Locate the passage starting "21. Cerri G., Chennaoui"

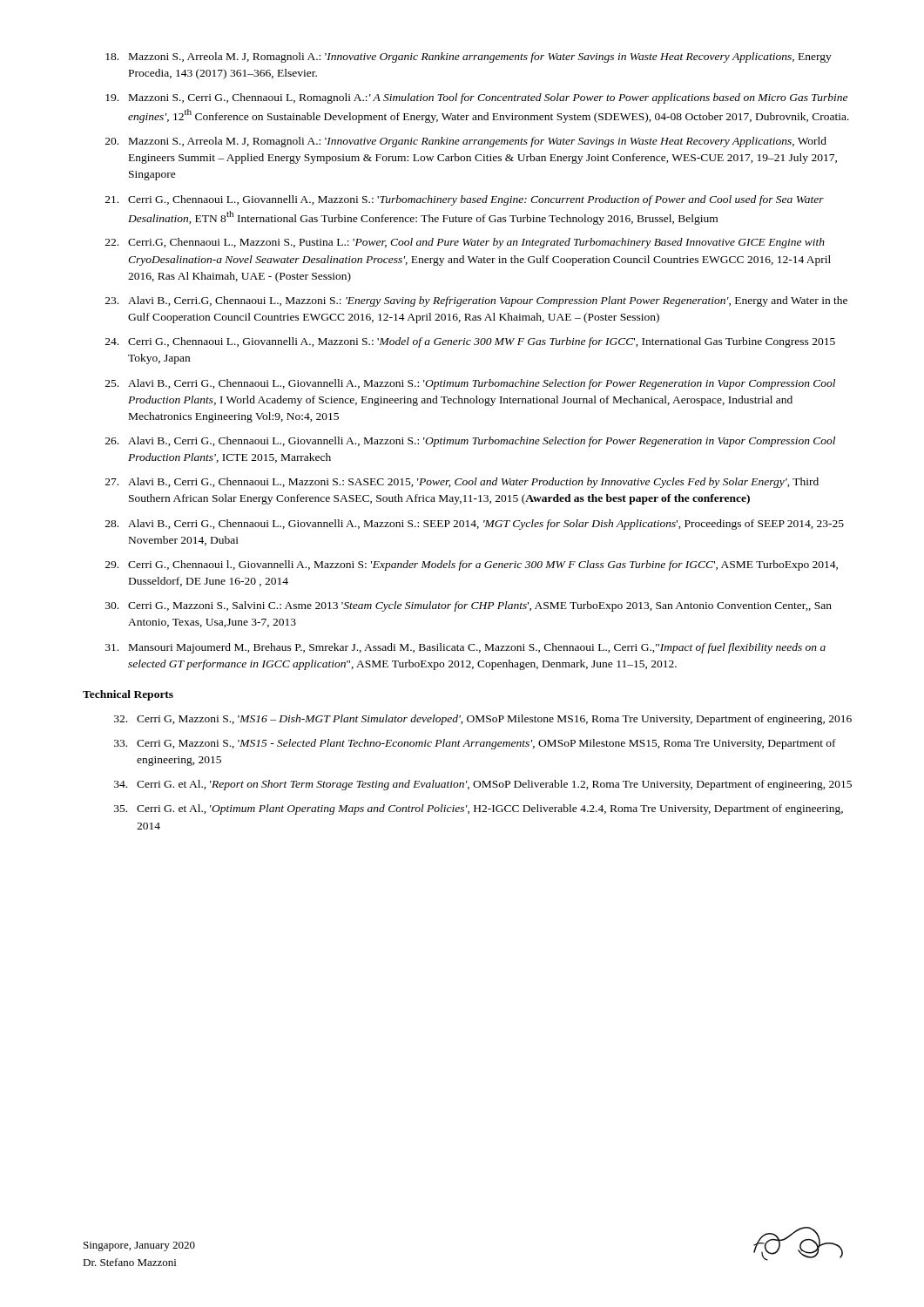(469, 208)
